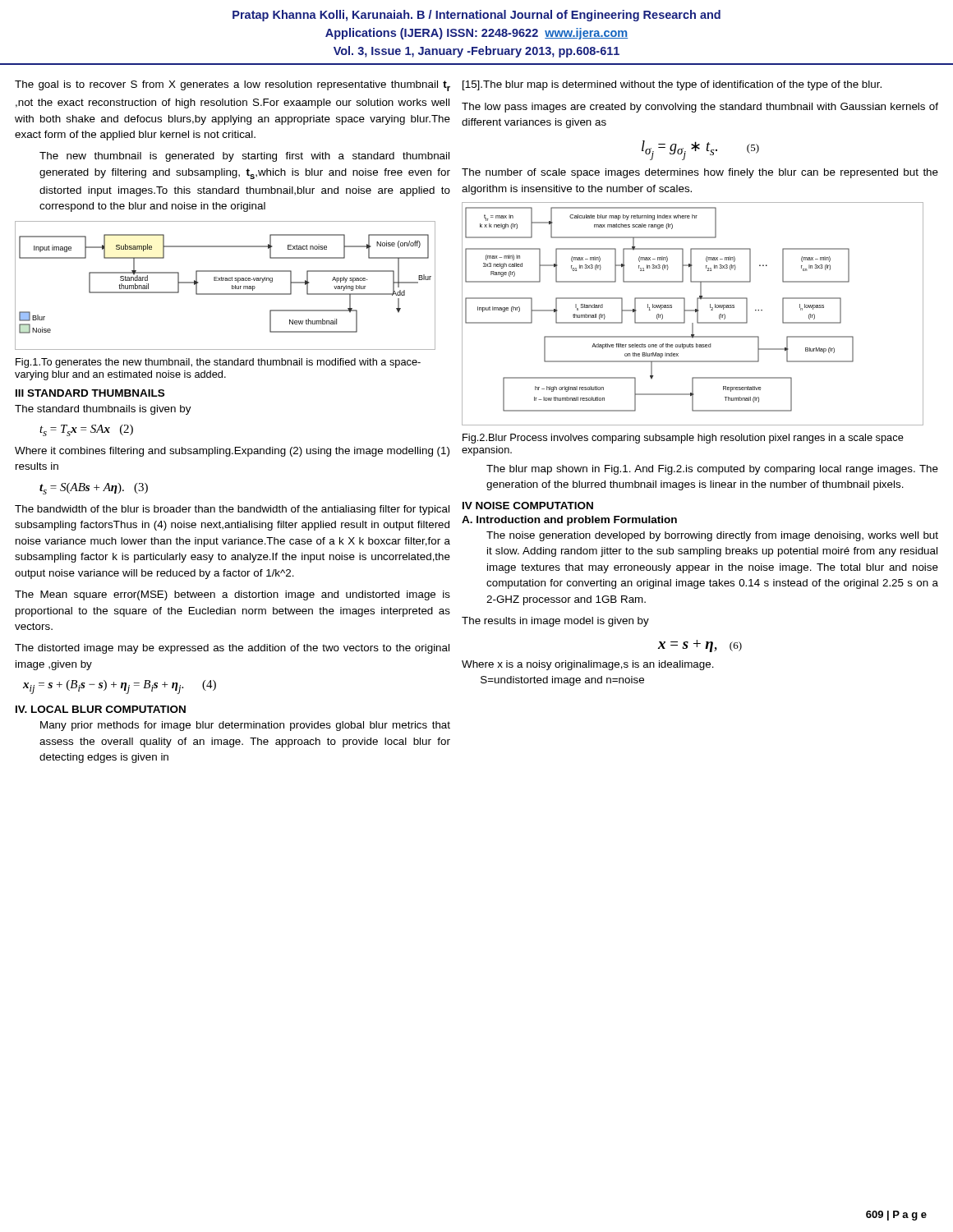Locate the element starting "x = s + η, (6)"
The image size is (953, 1232).
coord(700,643)
